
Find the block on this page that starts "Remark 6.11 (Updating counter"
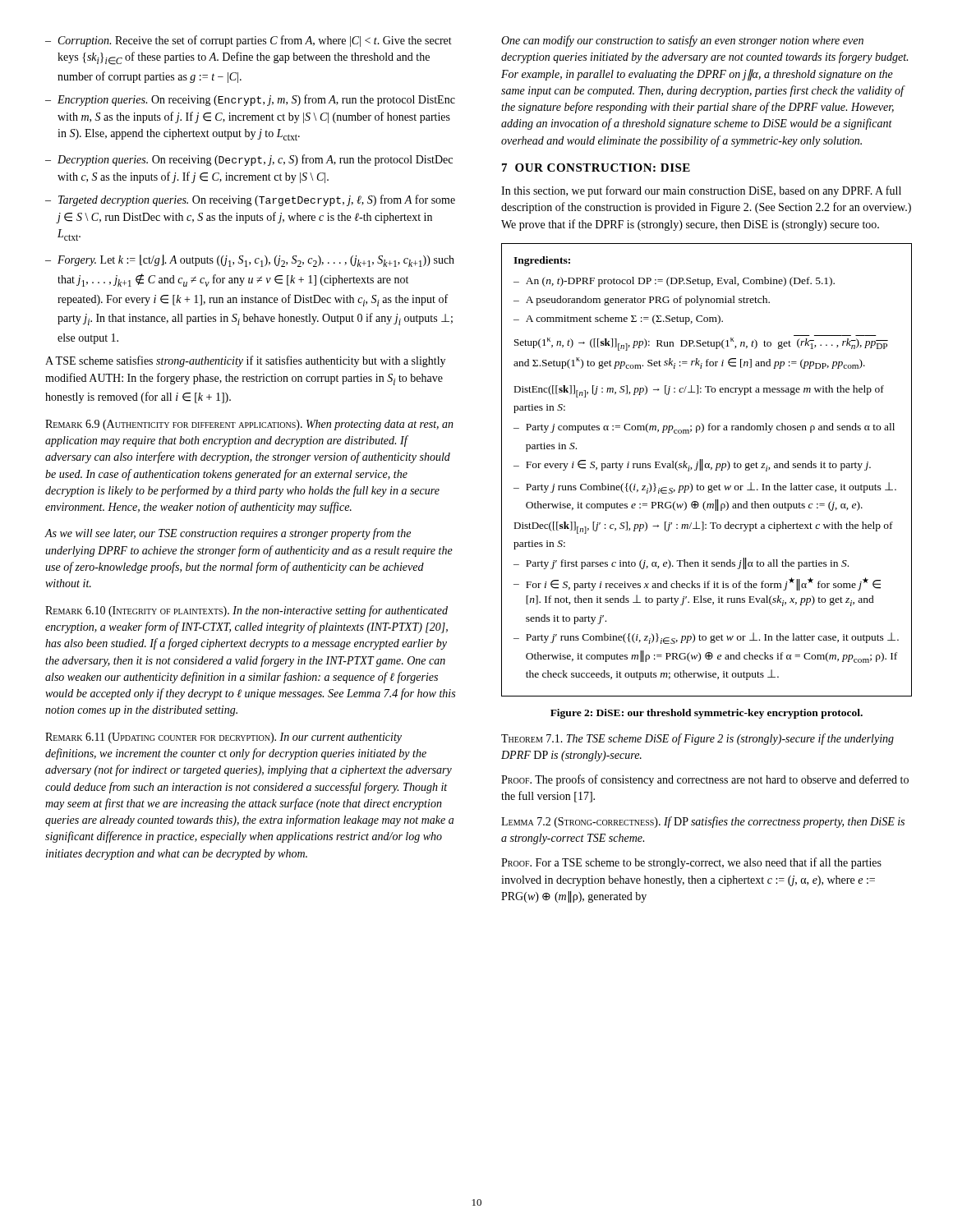[x=250, y=795]
